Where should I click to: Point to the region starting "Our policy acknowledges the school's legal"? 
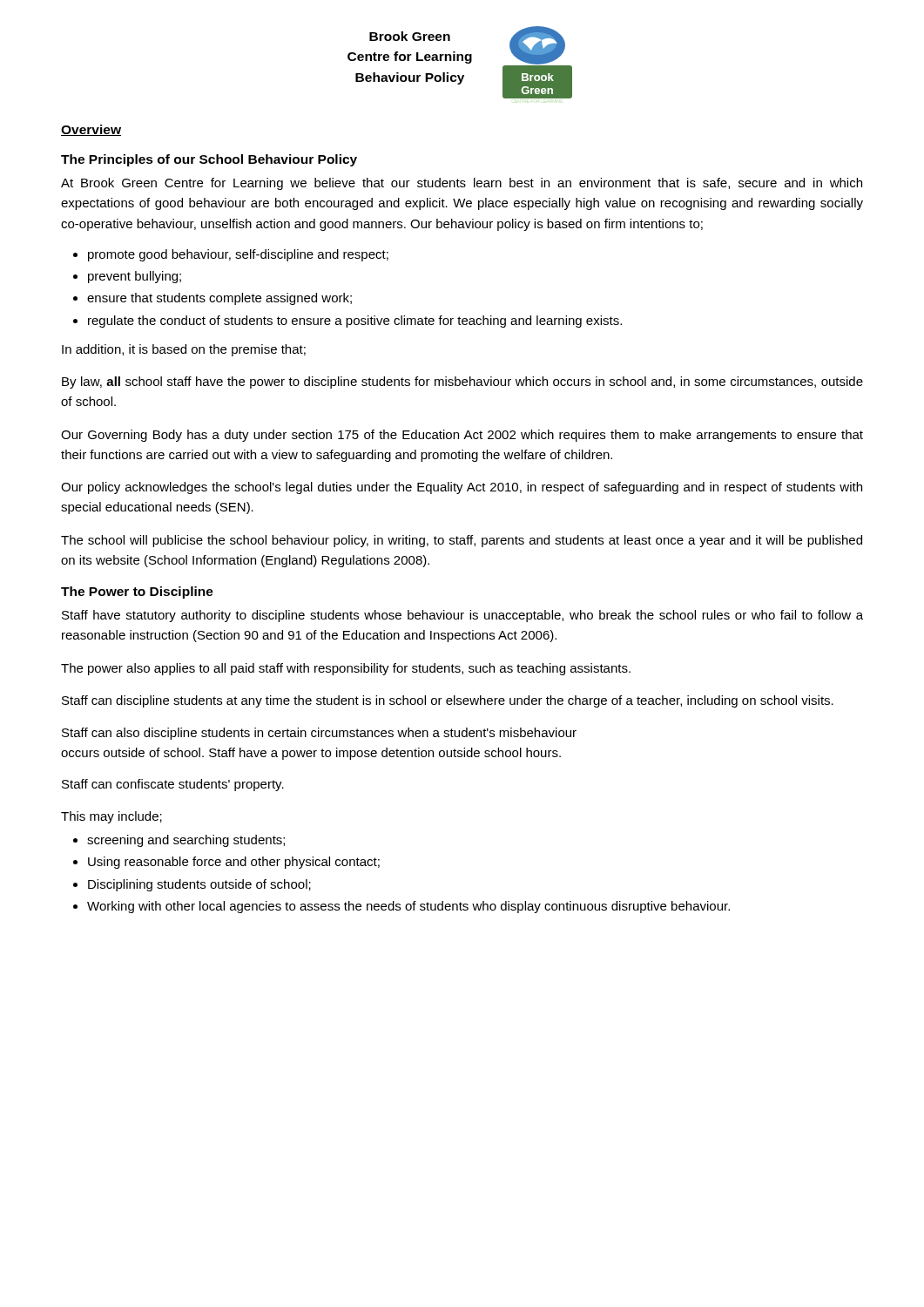[x=462, y=497]
